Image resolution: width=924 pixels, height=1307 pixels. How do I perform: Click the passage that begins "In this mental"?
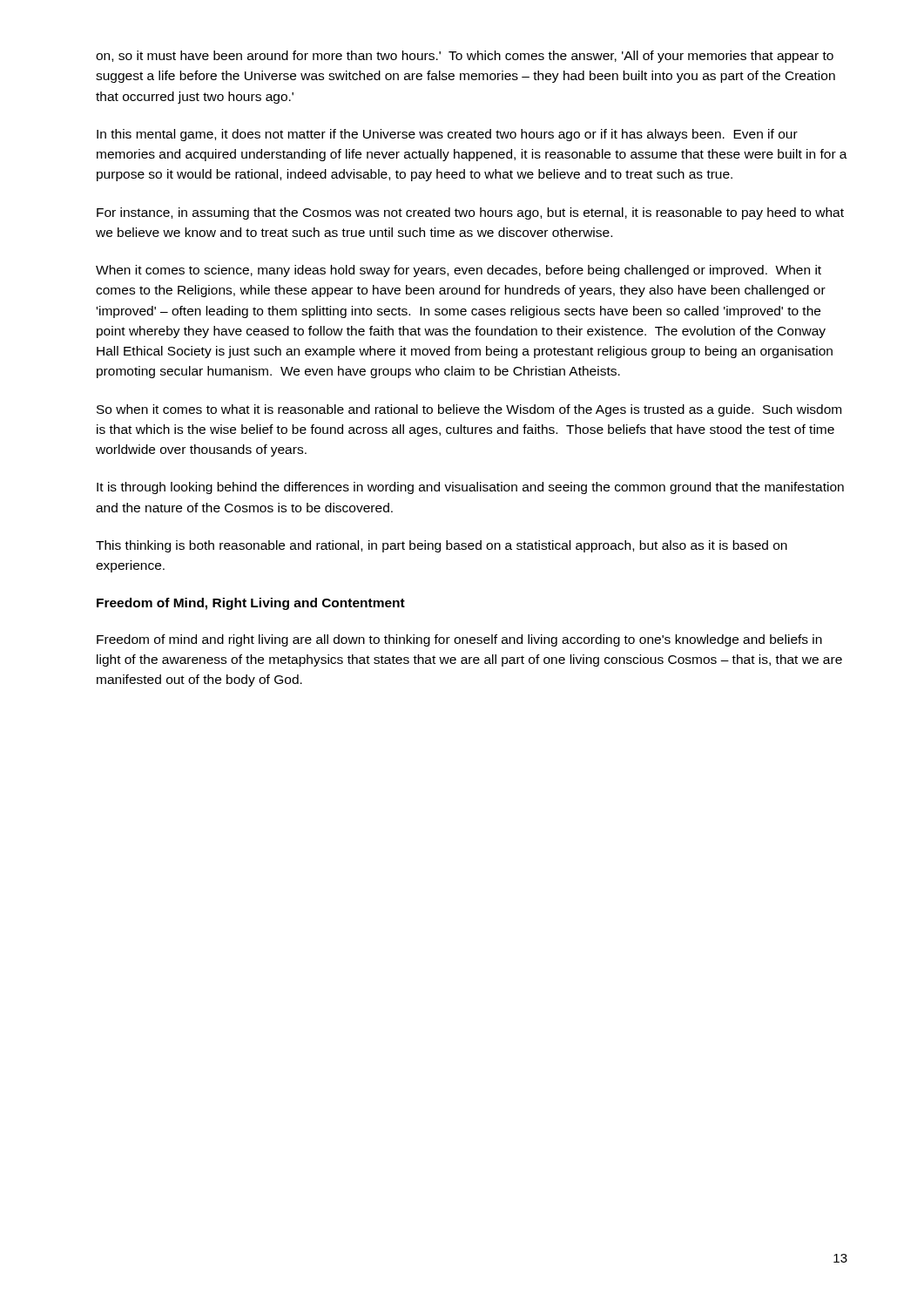pyautogui.click(x=471, y=154)
